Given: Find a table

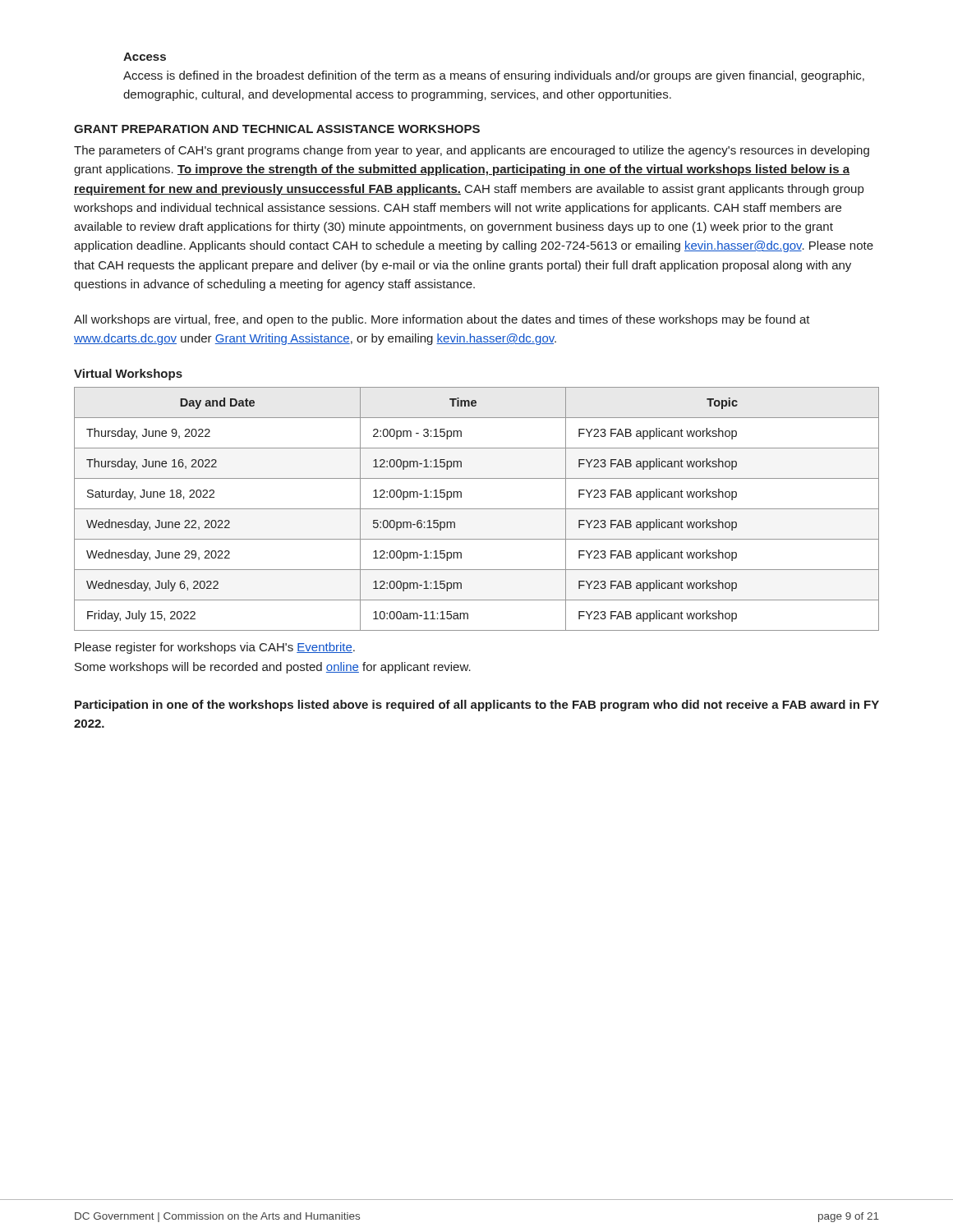Looking at the screenshot, I should pos(476,508).
